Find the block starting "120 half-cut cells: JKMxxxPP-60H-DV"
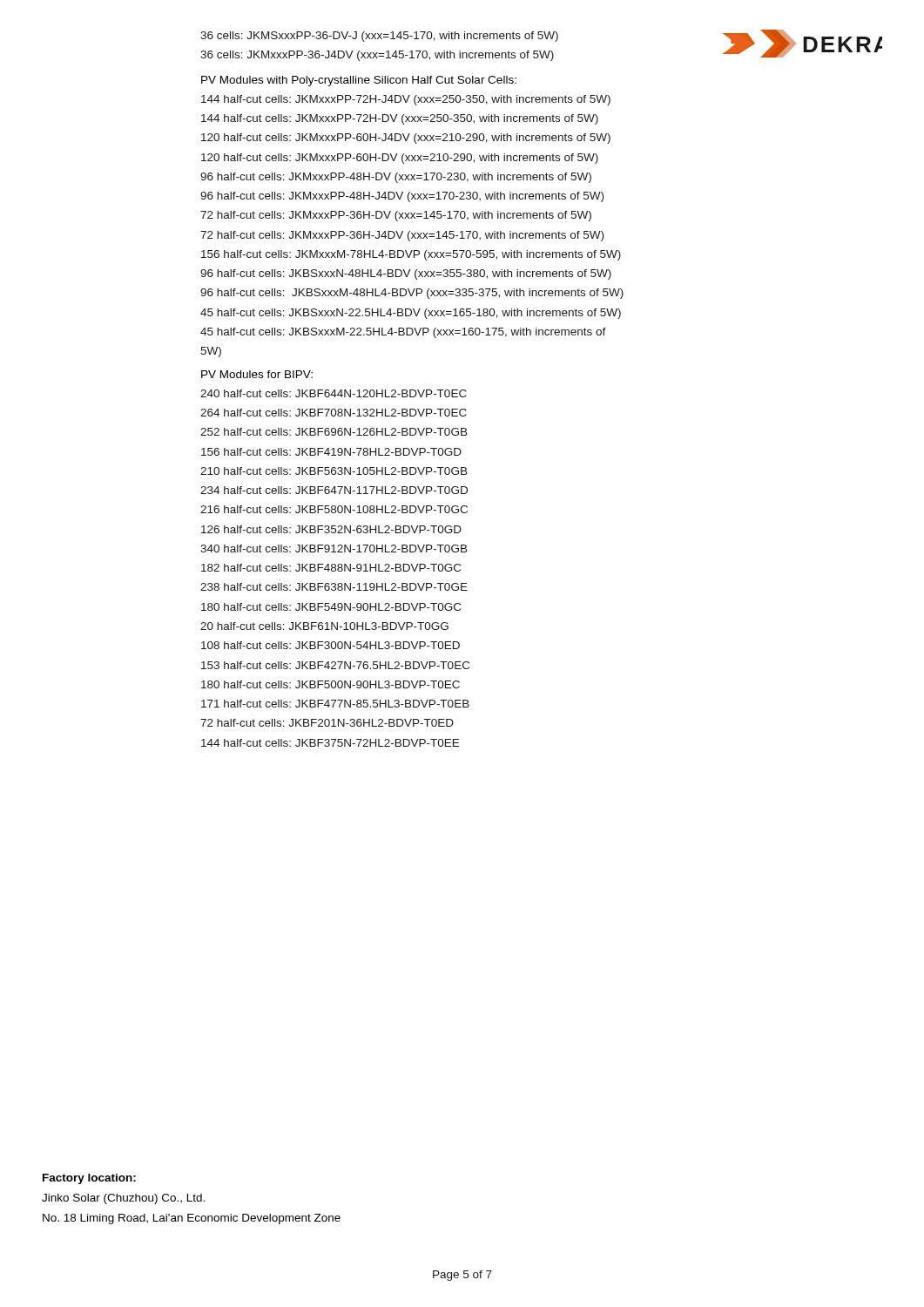Viewport: 924px width, 1307px height. click(x=399, y=157)
